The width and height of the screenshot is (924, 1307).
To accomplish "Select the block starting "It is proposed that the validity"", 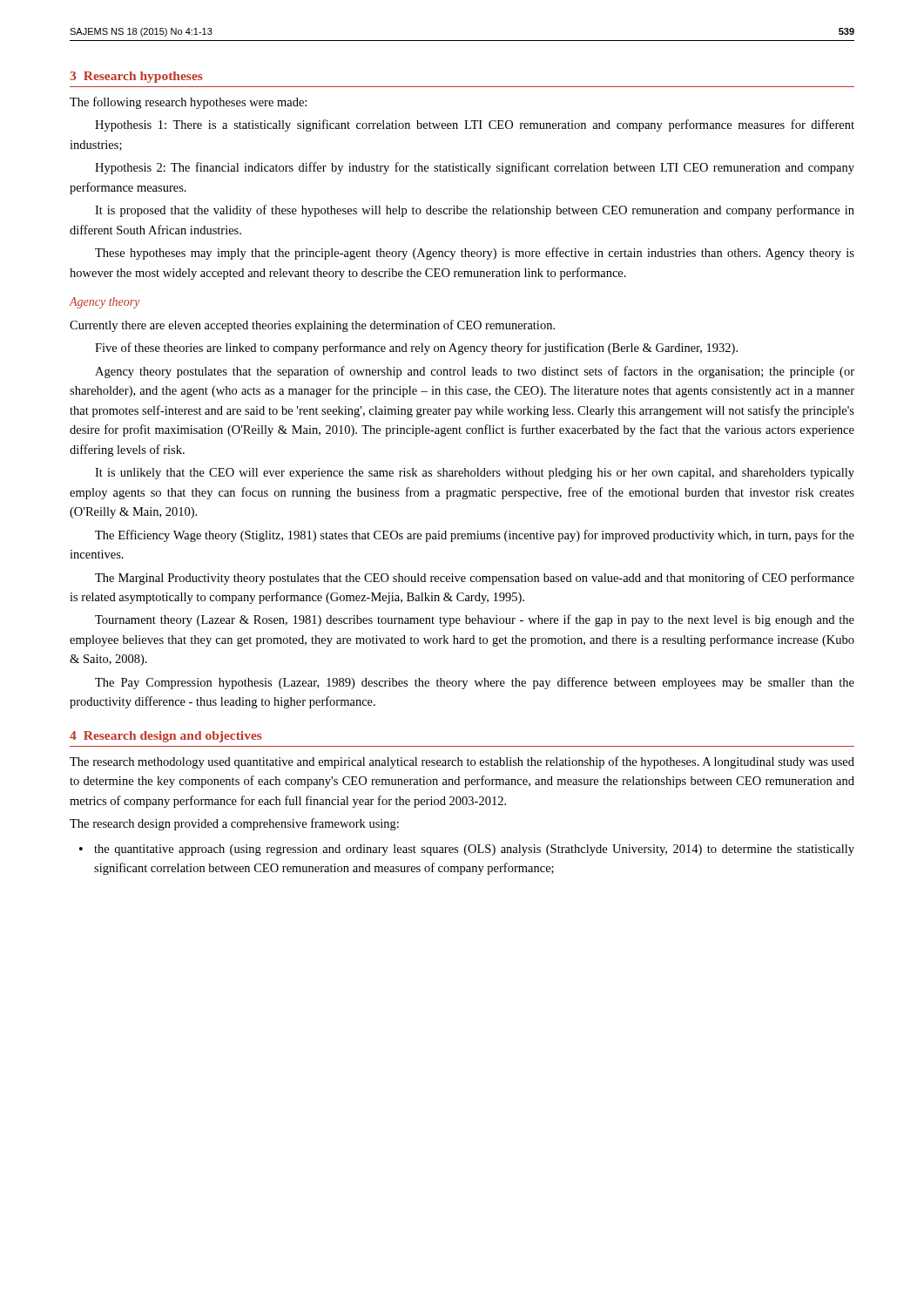I will click(x=462, y=220).
